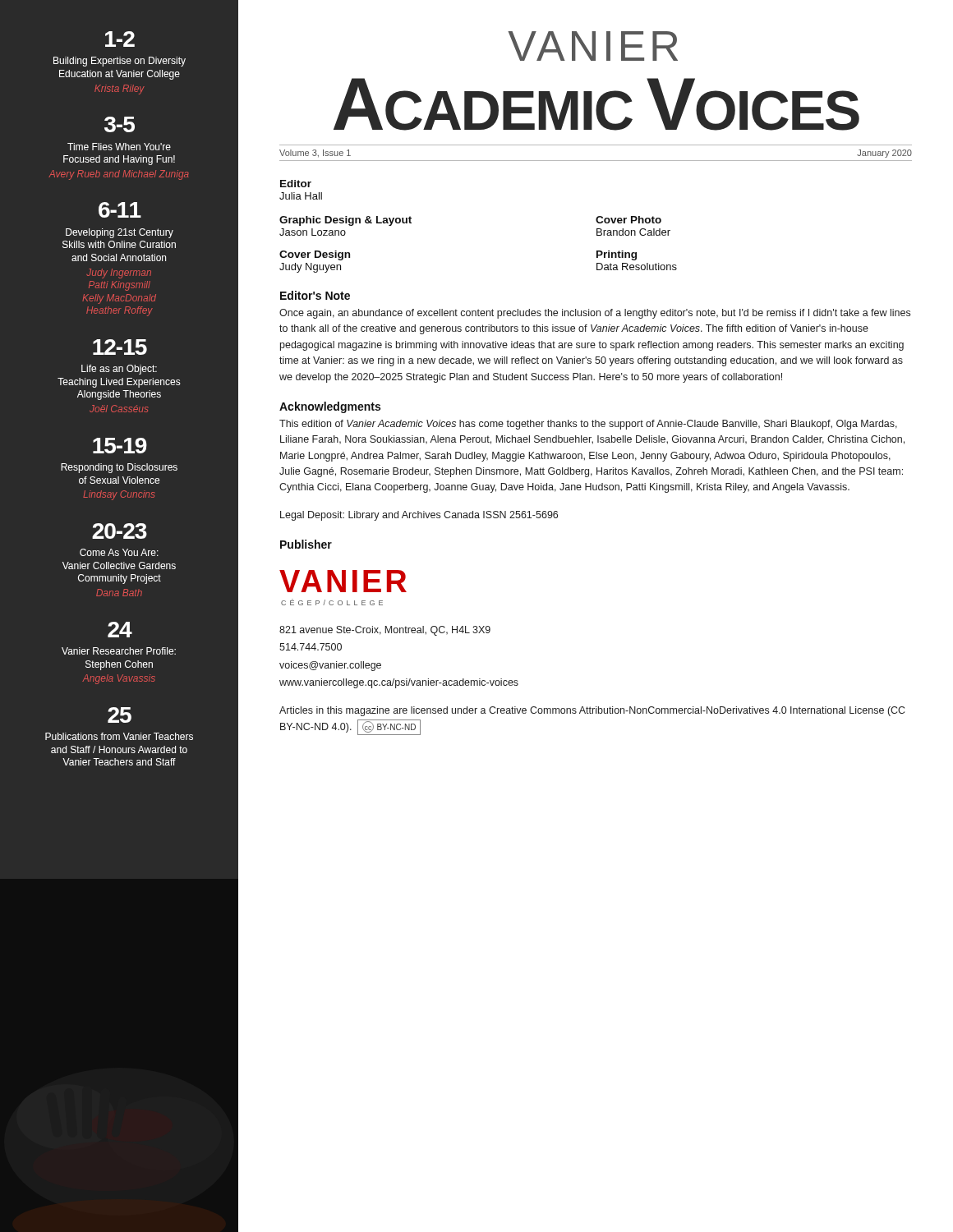953x1232 pixels.
Task: Find the text block that says "Cover Photo Brandon"
Action: pyautogui.click(x=628, y=220)
